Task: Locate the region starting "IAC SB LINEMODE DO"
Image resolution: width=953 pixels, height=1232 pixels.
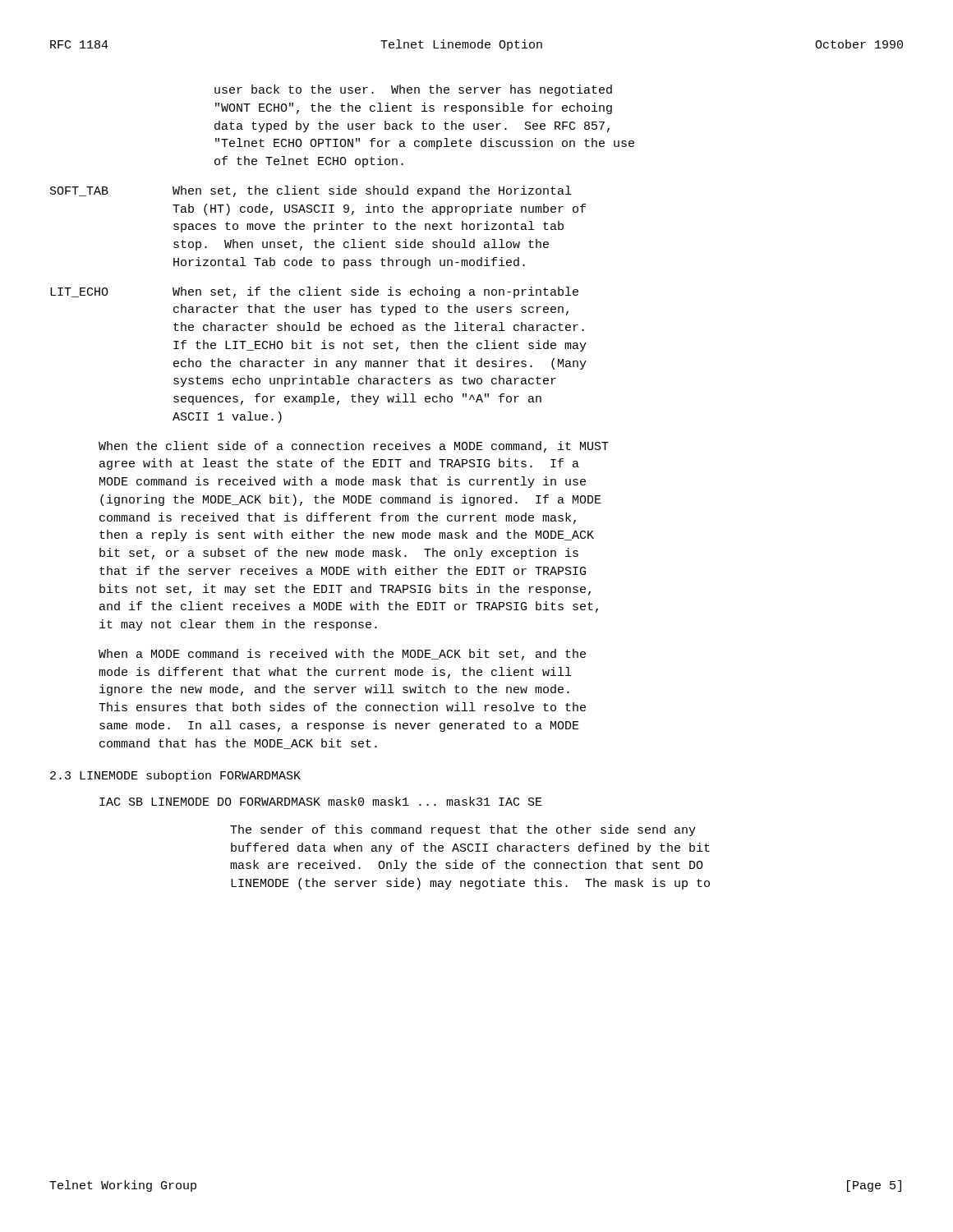Action: pos(320,803)
